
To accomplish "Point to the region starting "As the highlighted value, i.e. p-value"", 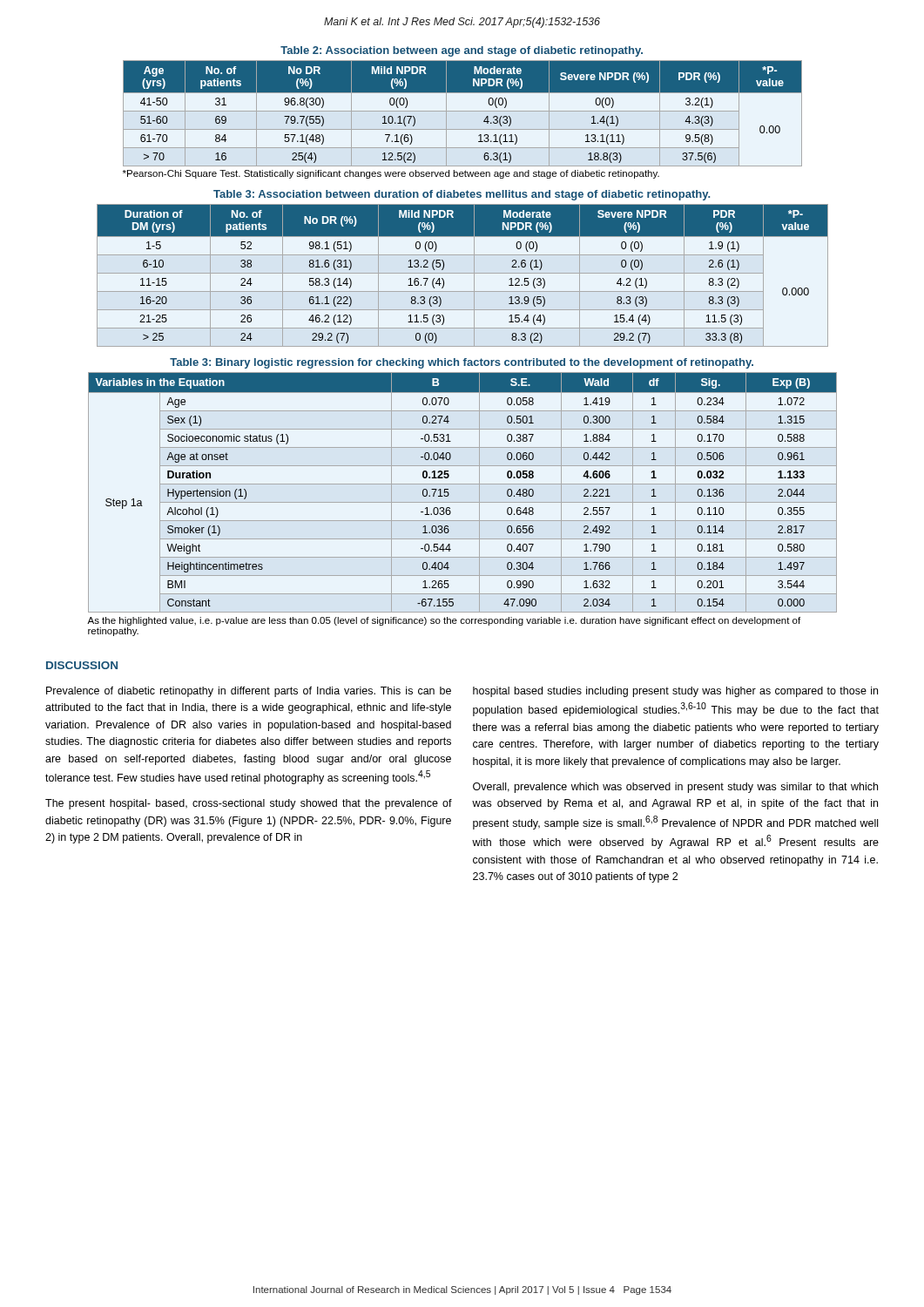I will pos(444,626).
